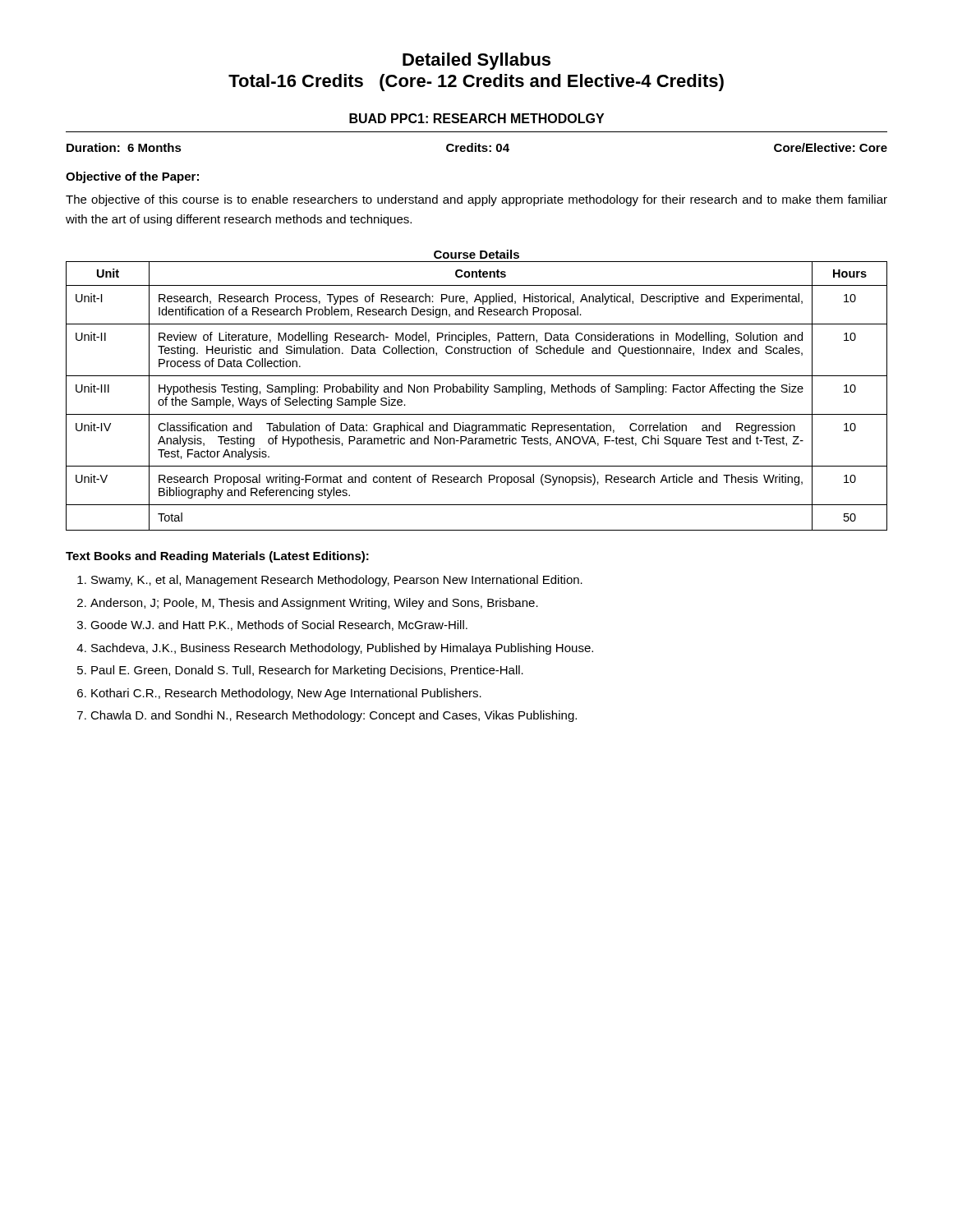Navigate to the region starting "The objective of this course is to enable"
Screen dimensions: 1232x953
[476, 209]
